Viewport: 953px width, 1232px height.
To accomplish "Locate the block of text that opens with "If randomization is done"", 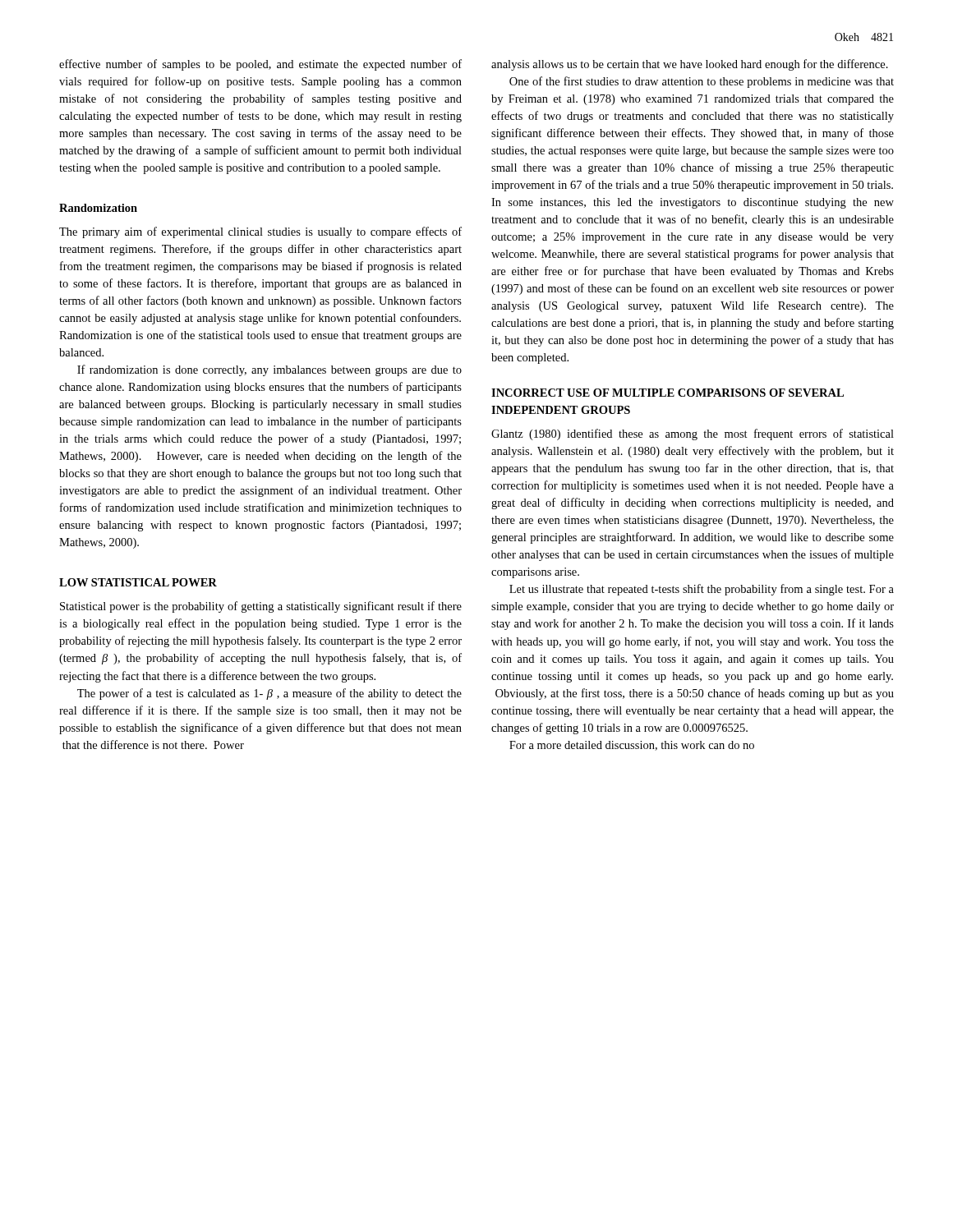I will 260,457.
